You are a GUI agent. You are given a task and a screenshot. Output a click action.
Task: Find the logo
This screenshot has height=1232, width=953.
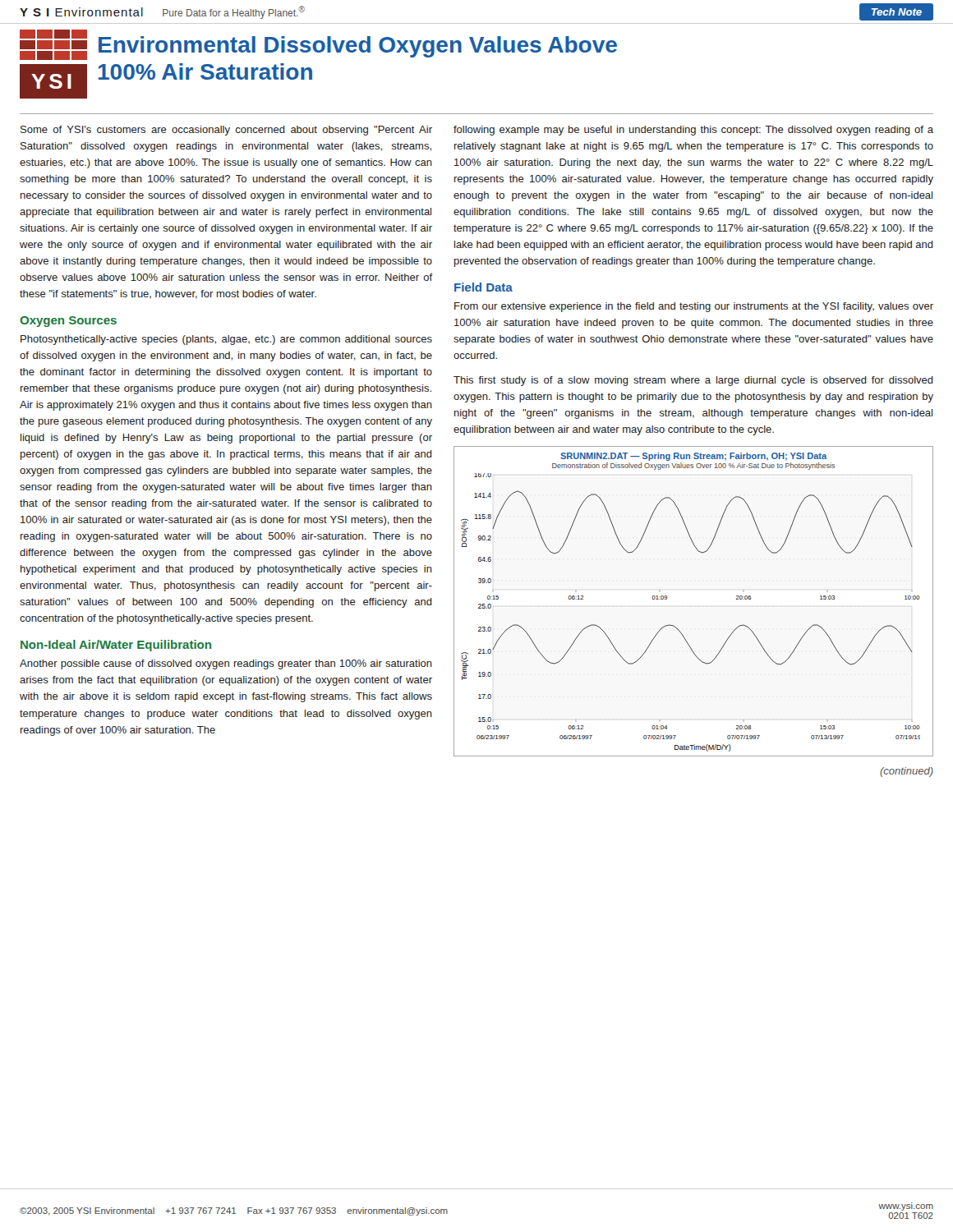[57, 67]
